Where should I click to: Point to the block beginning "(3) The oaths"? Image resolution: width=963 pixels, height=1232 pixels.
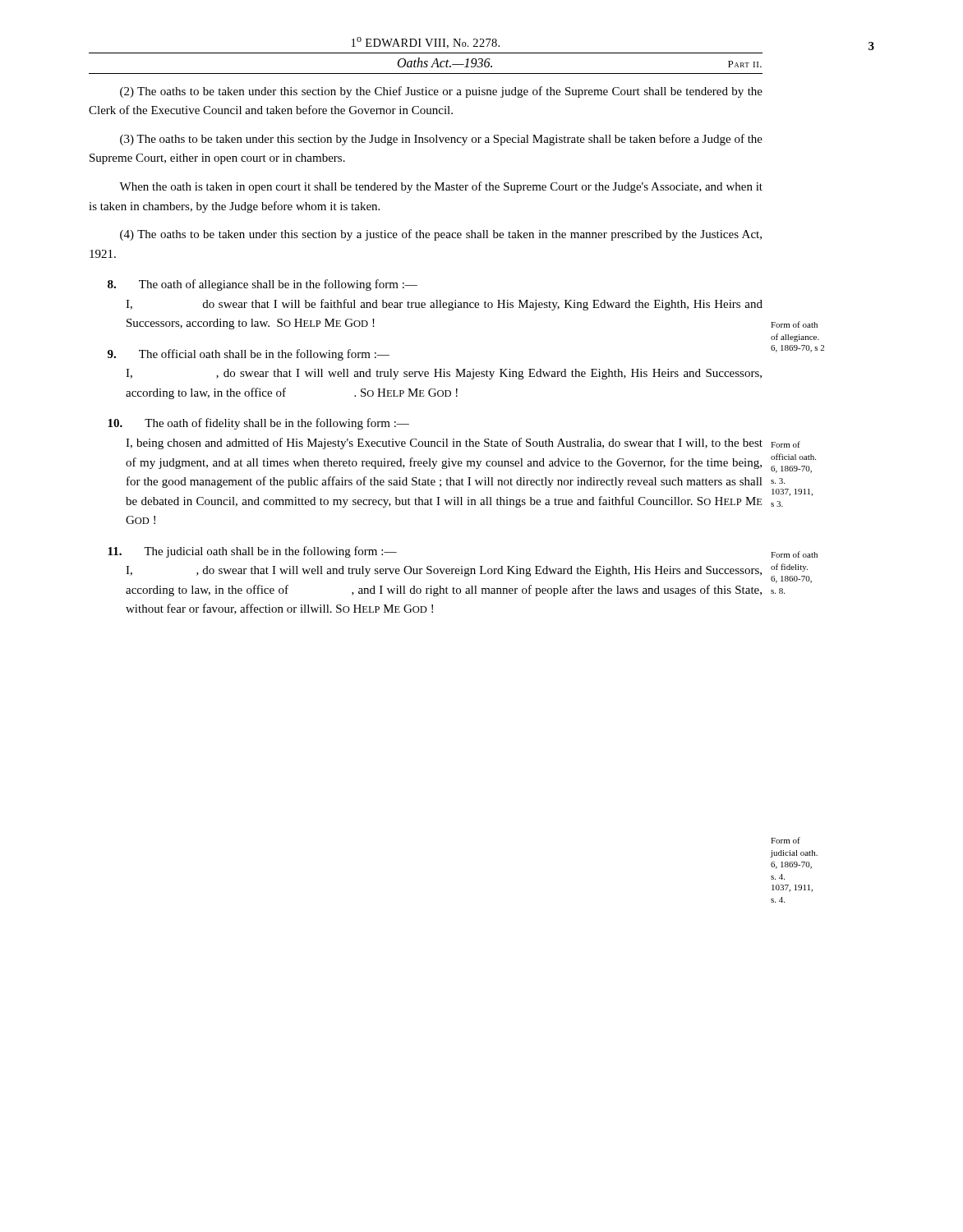click(426, 148)
